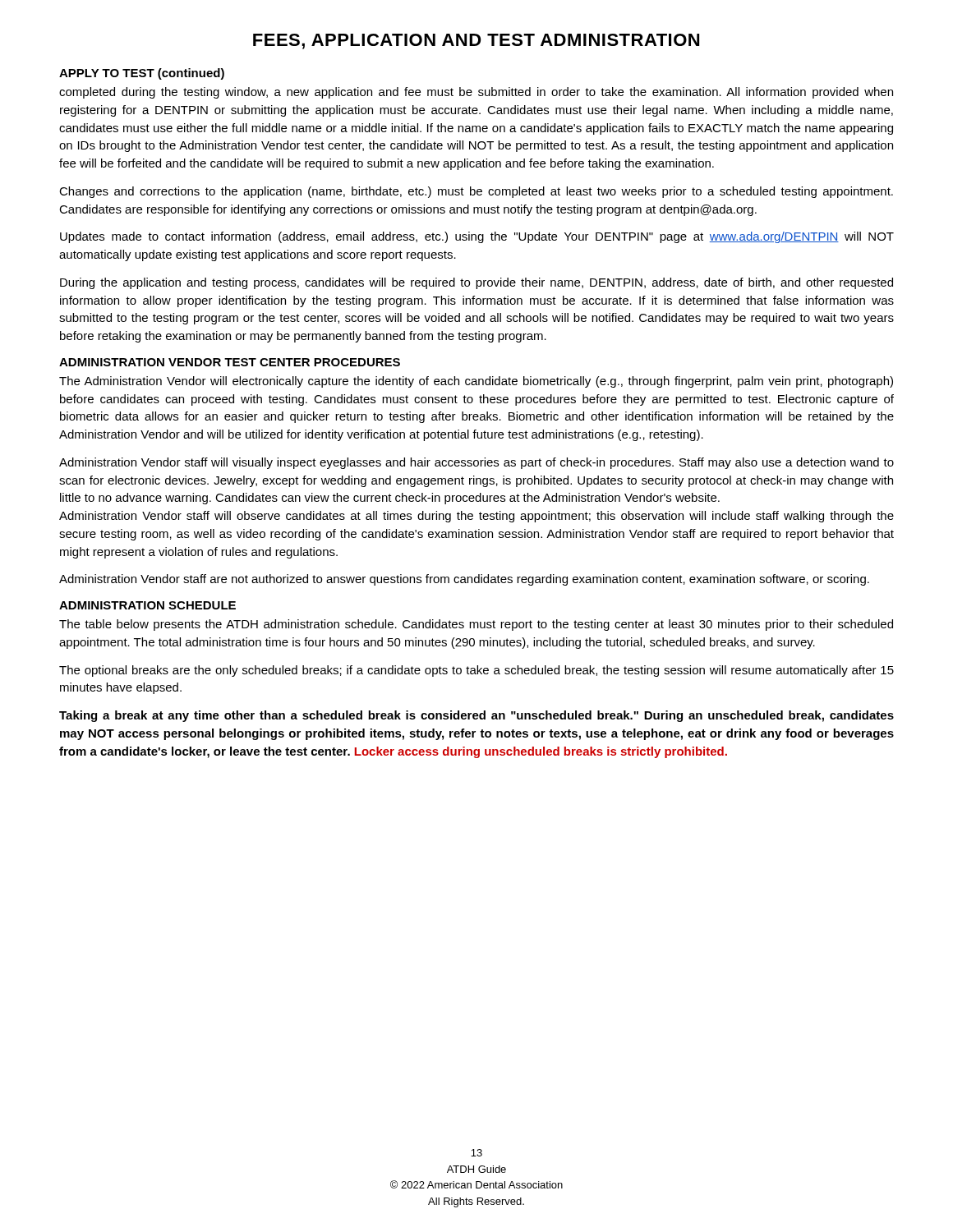Locate the section header that says "APPLY TO TEST"
Viewport: 953px width, 1232px height.
(142, 73)
